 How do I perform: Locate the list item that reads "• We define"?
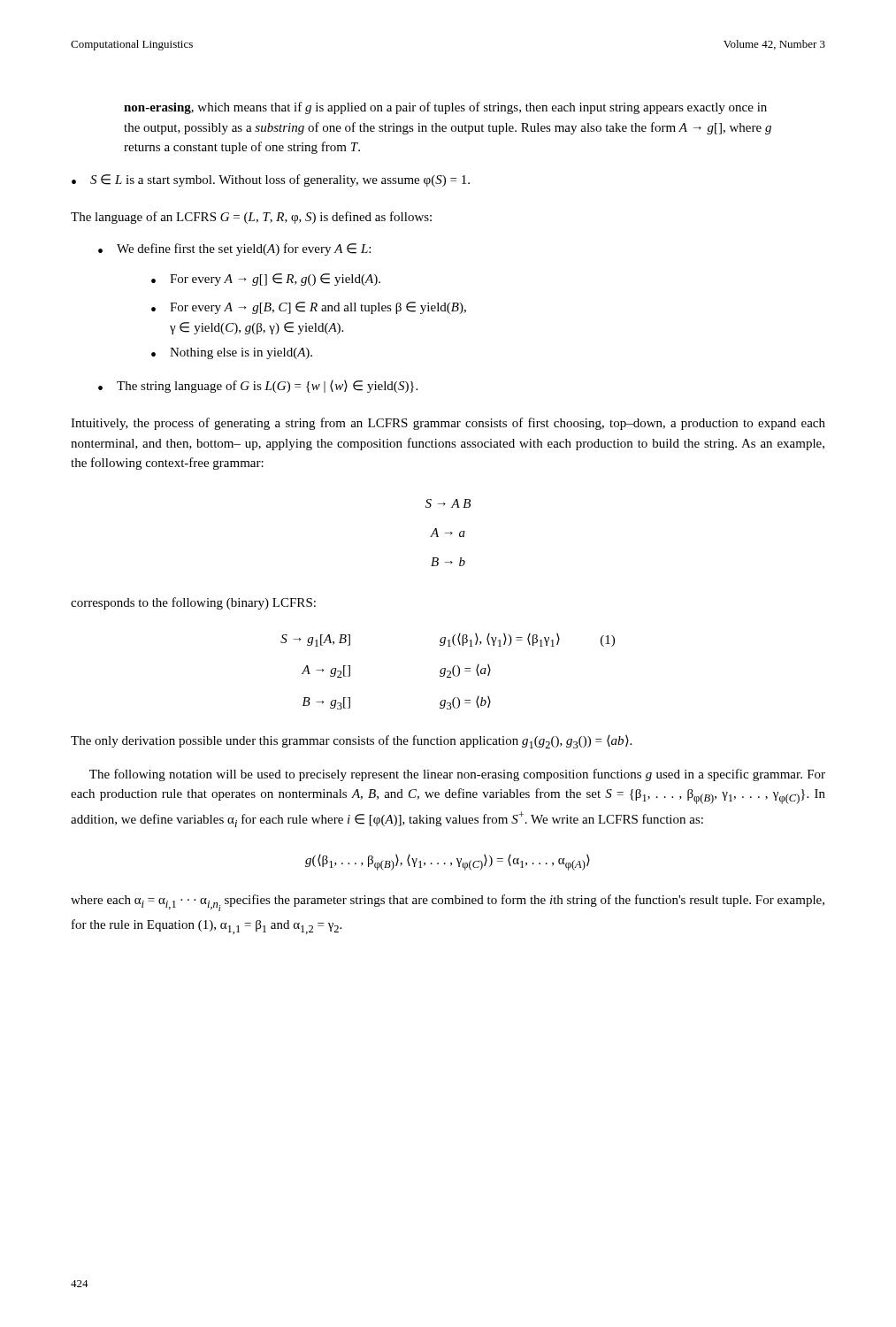(x=234, y=249)
